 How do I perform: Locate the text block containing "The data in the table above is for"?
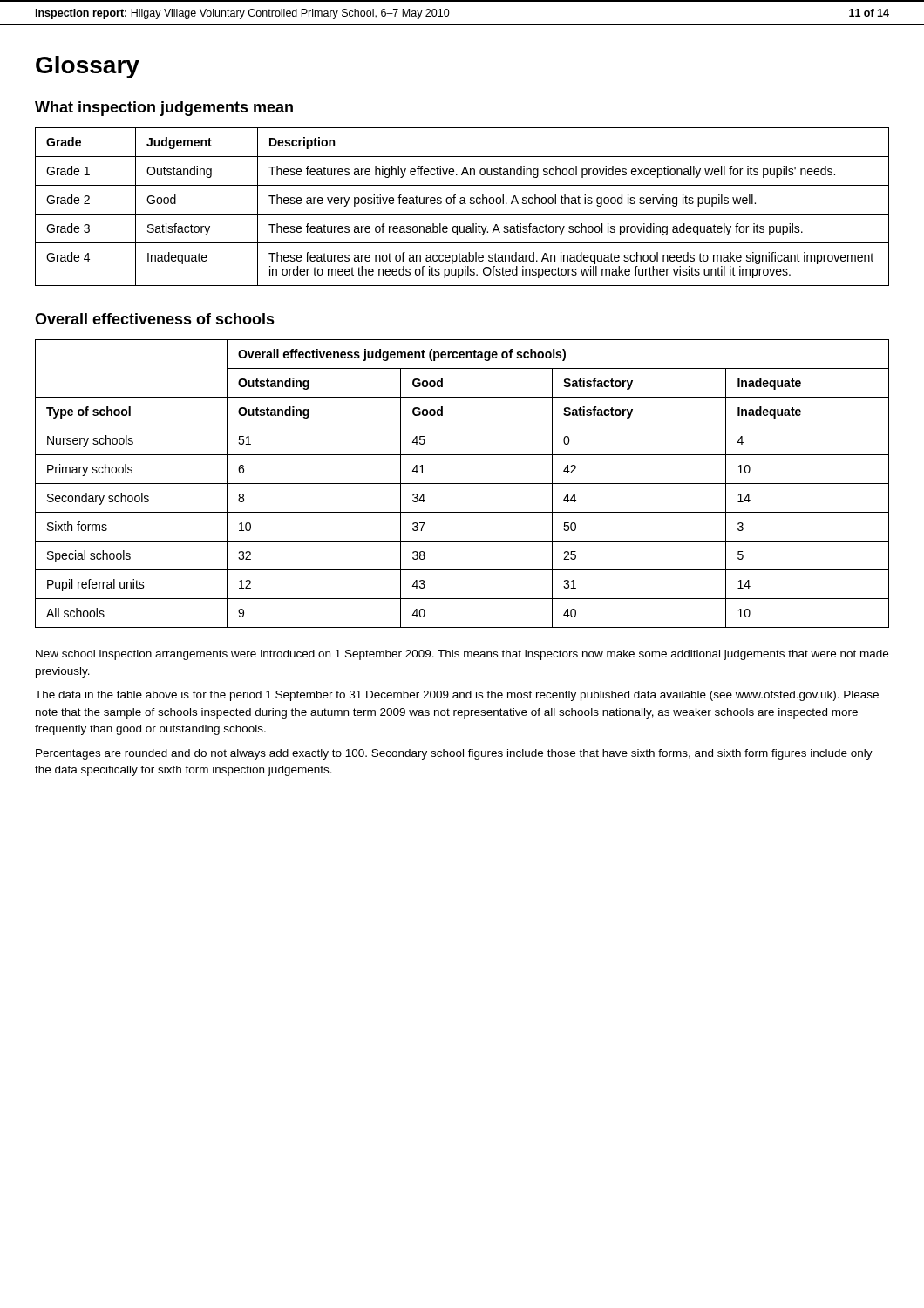(x=457, y=712)
